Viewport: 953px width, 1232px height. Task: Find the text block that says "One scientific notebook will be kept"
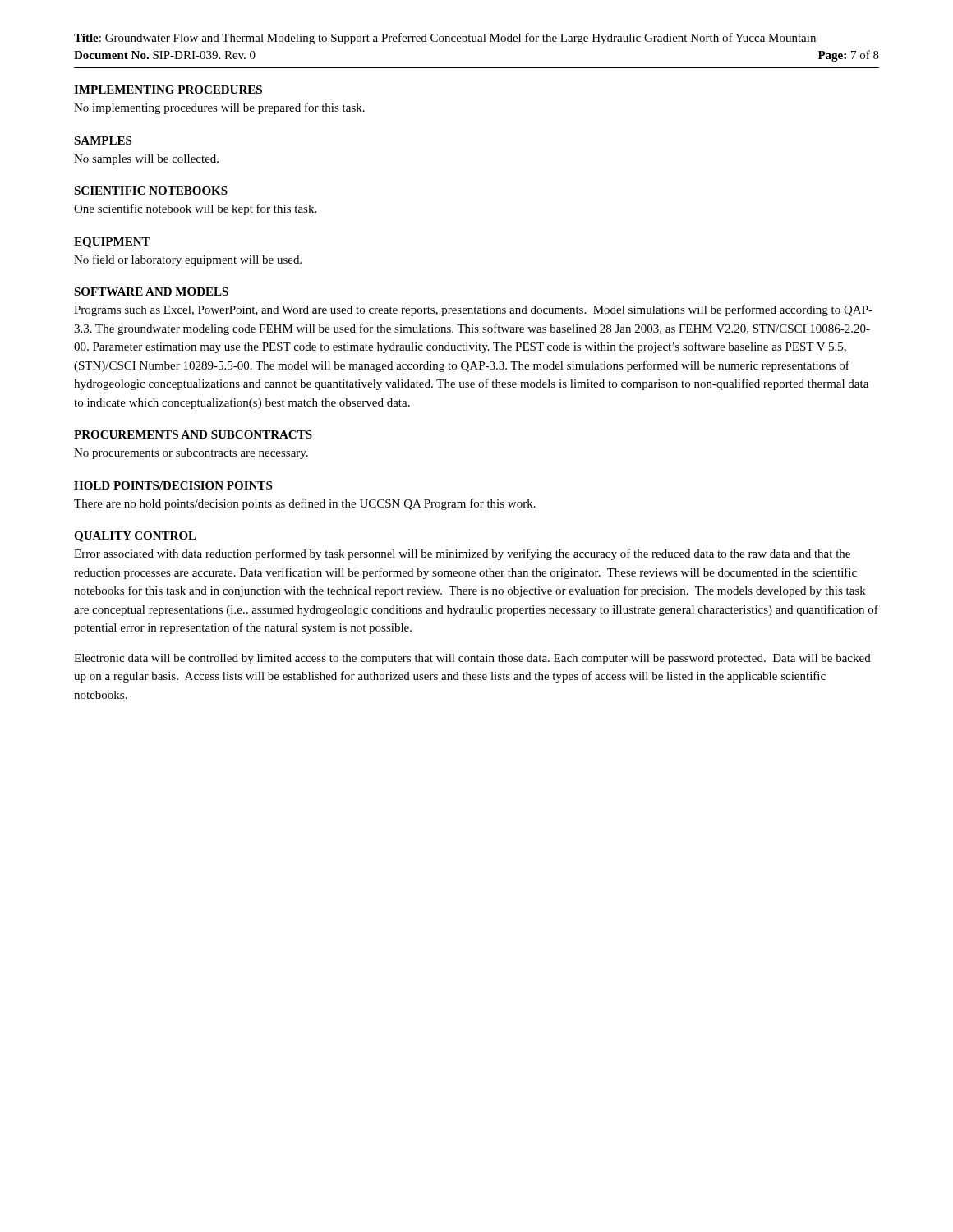(196, 209)
